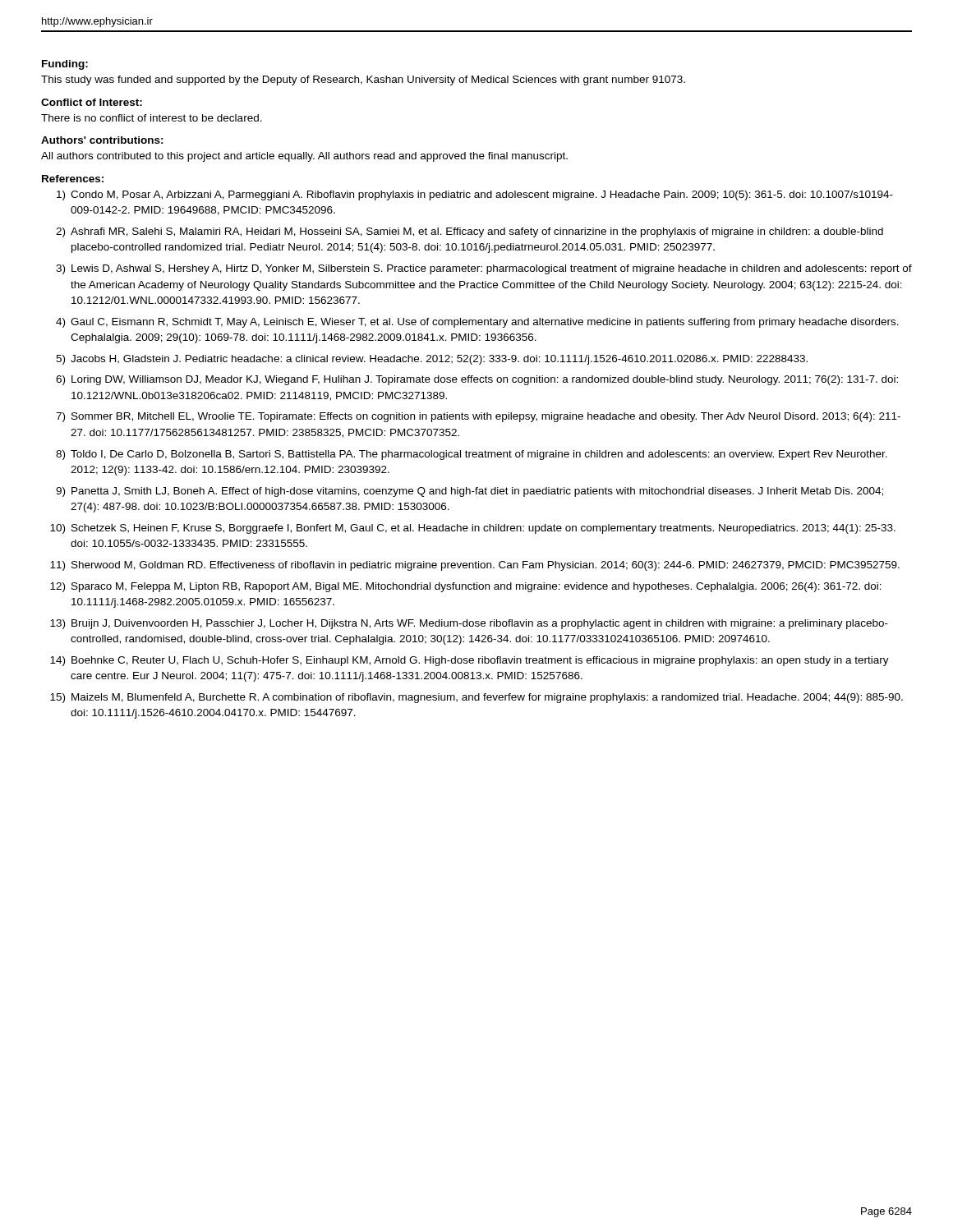
Task: Where is the passage that starts "There is no conflict of interest to"?
Action: (x=152, y=118)
